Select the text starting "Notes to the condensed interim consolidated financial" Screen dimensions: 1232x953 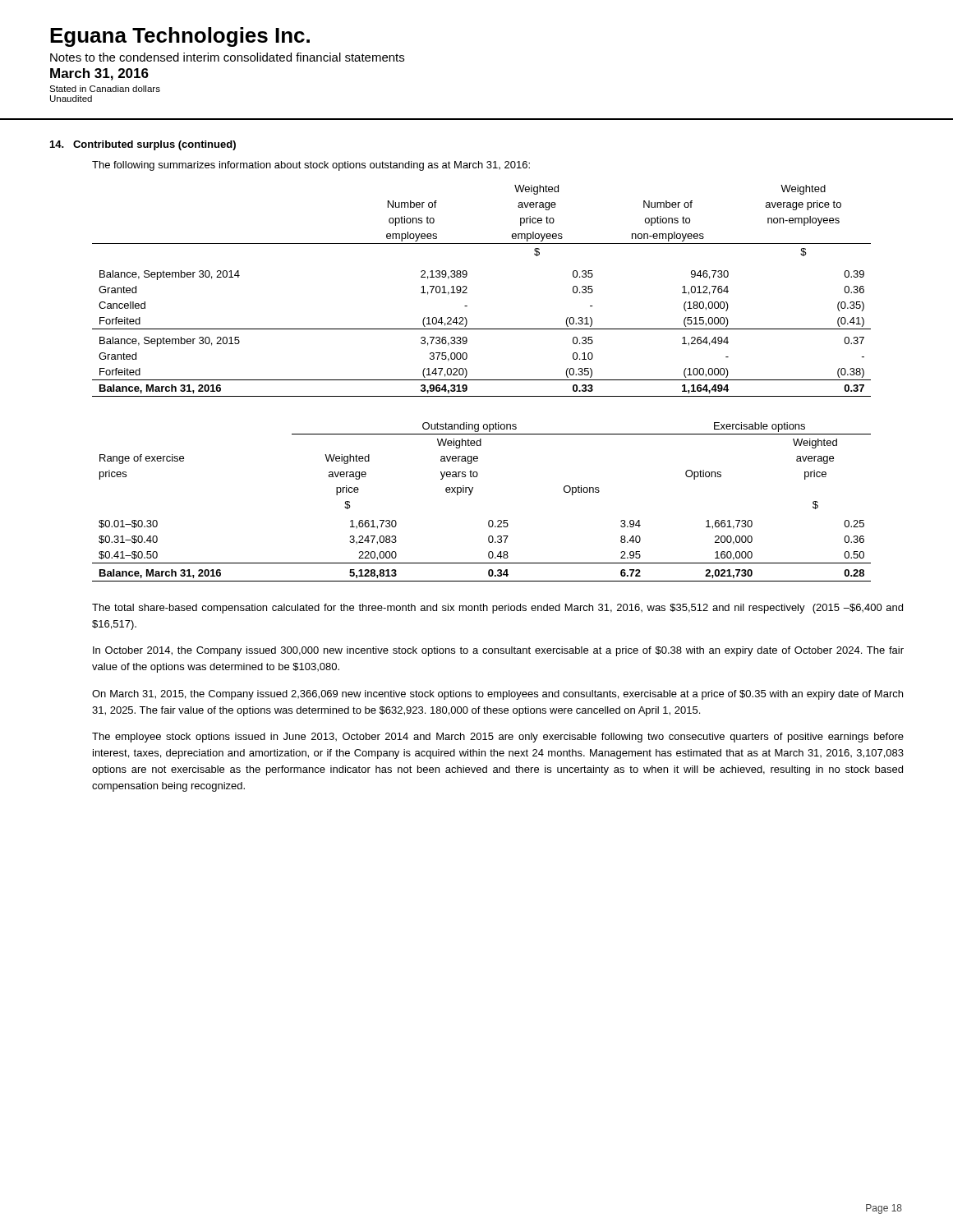pyautogui.click(x=227, y=57)
